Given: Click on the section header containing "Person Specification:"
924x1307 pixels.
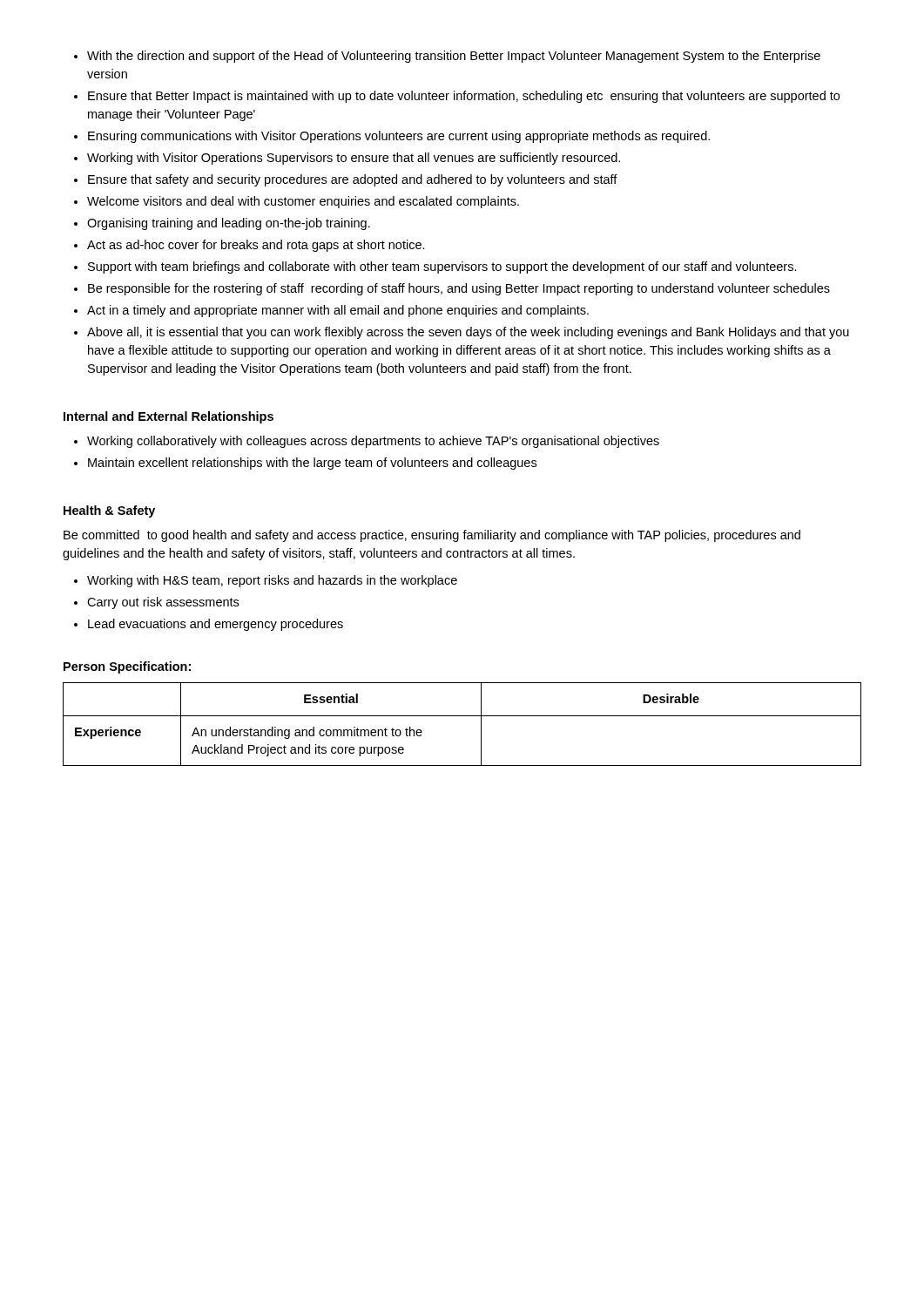Looking at the screenshot, I should point(127,667).
